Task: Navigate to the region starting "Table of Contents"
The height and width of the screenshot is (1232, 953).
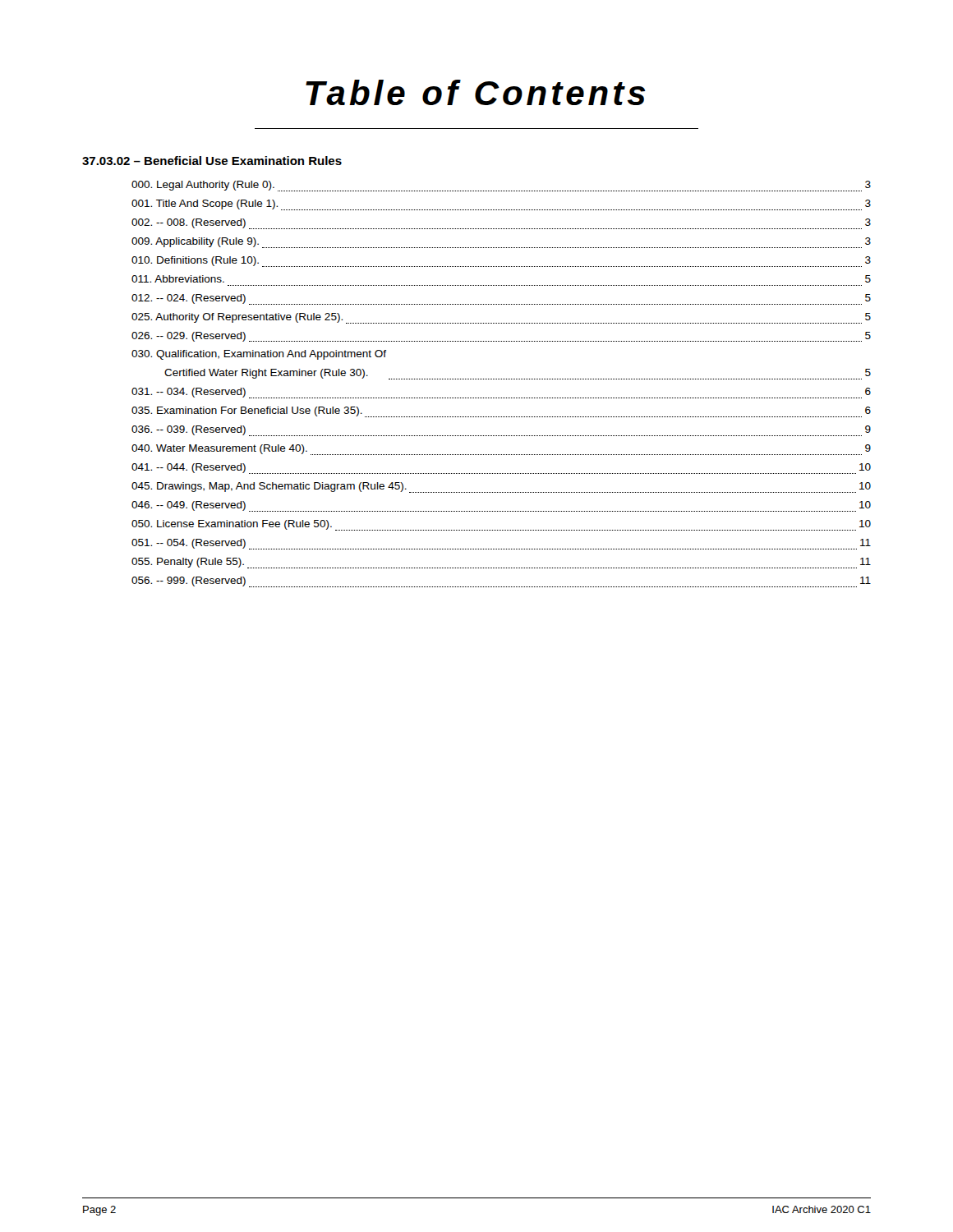Action: [476, 101]
